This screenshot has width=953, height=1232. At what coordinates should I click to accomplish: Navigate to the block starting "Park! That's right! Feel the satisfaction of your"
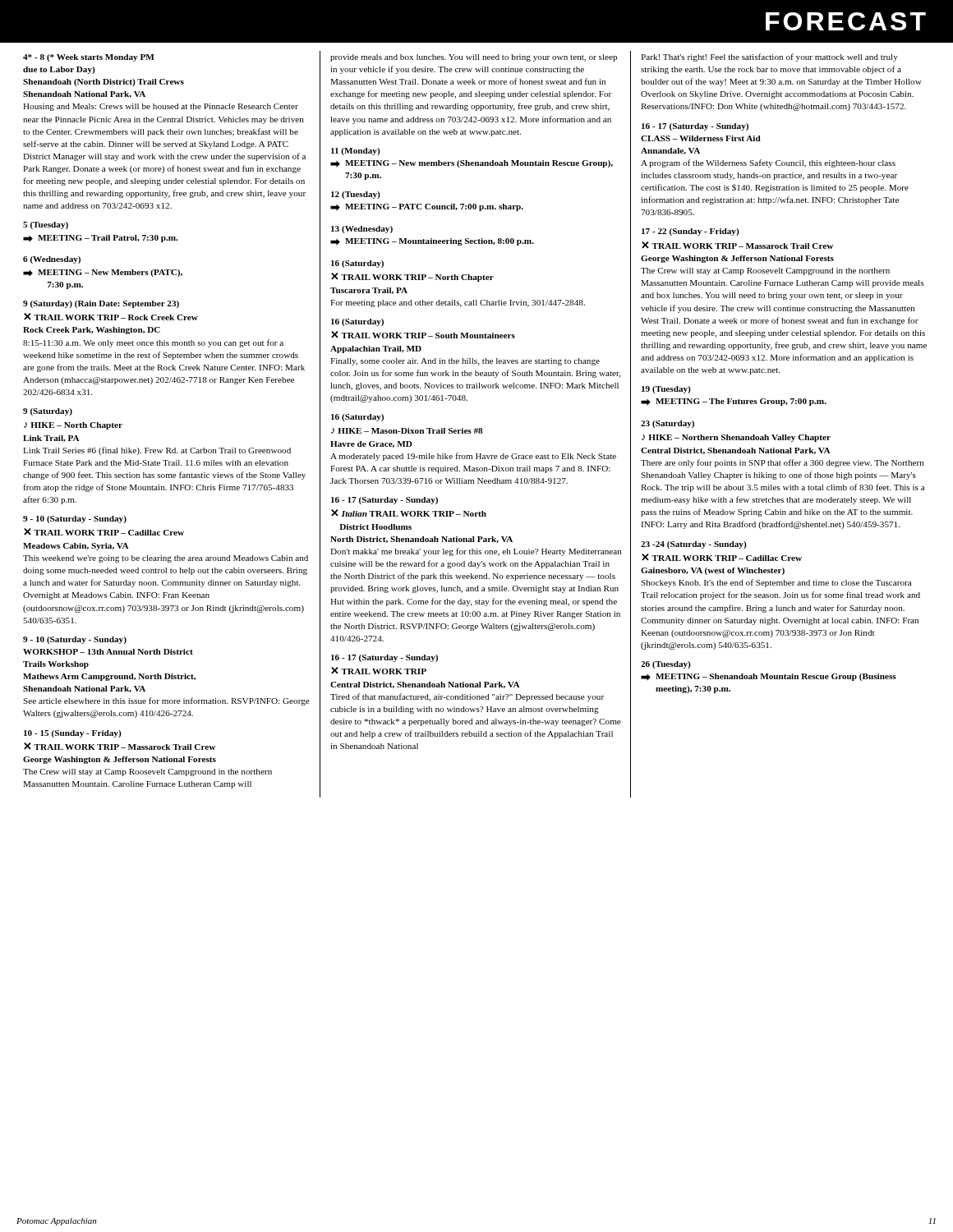coord(784,82)
